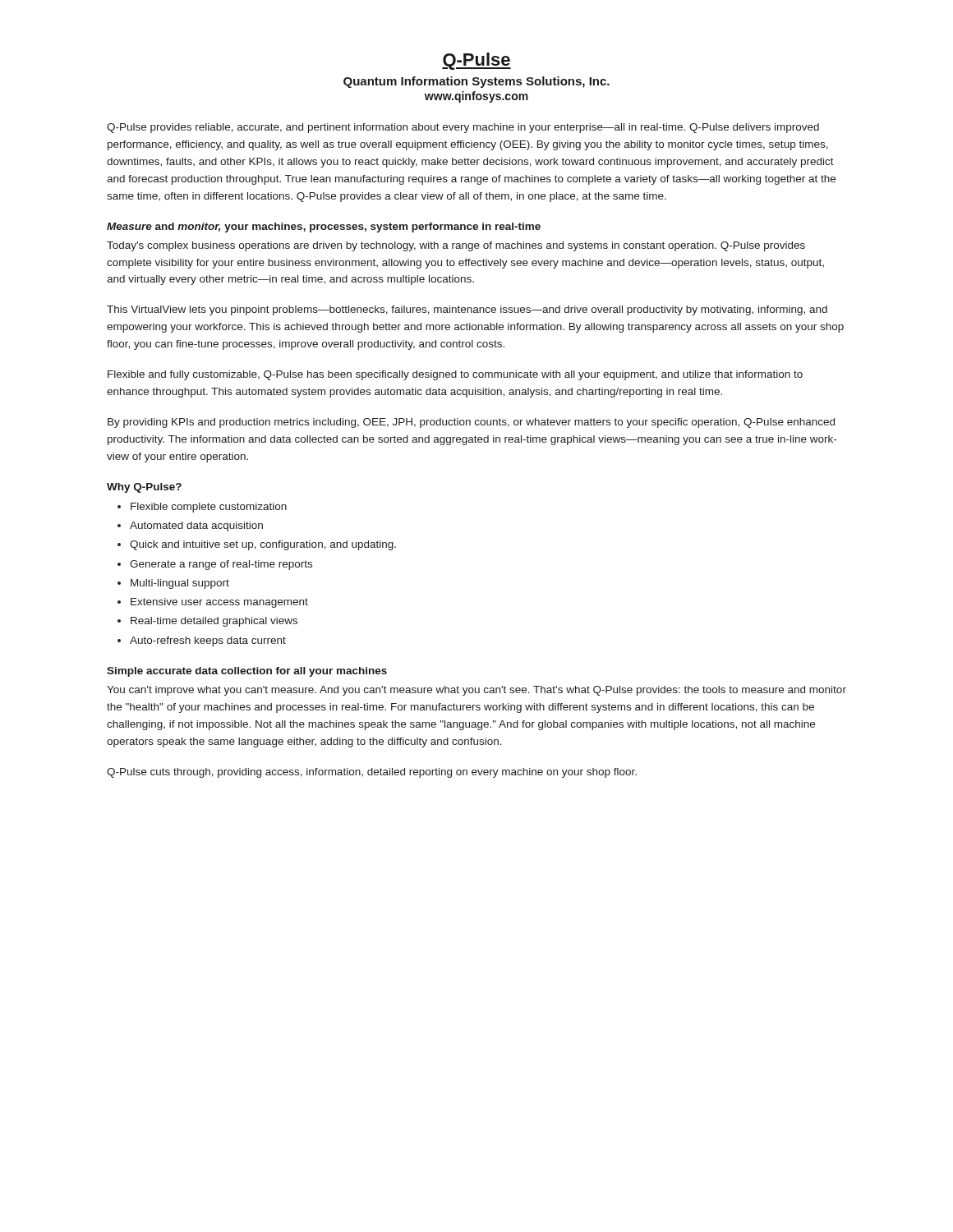953x1232 pixels.
Task: Where does it say "Flexible complete customization"?
Action: tap(208, 506)
